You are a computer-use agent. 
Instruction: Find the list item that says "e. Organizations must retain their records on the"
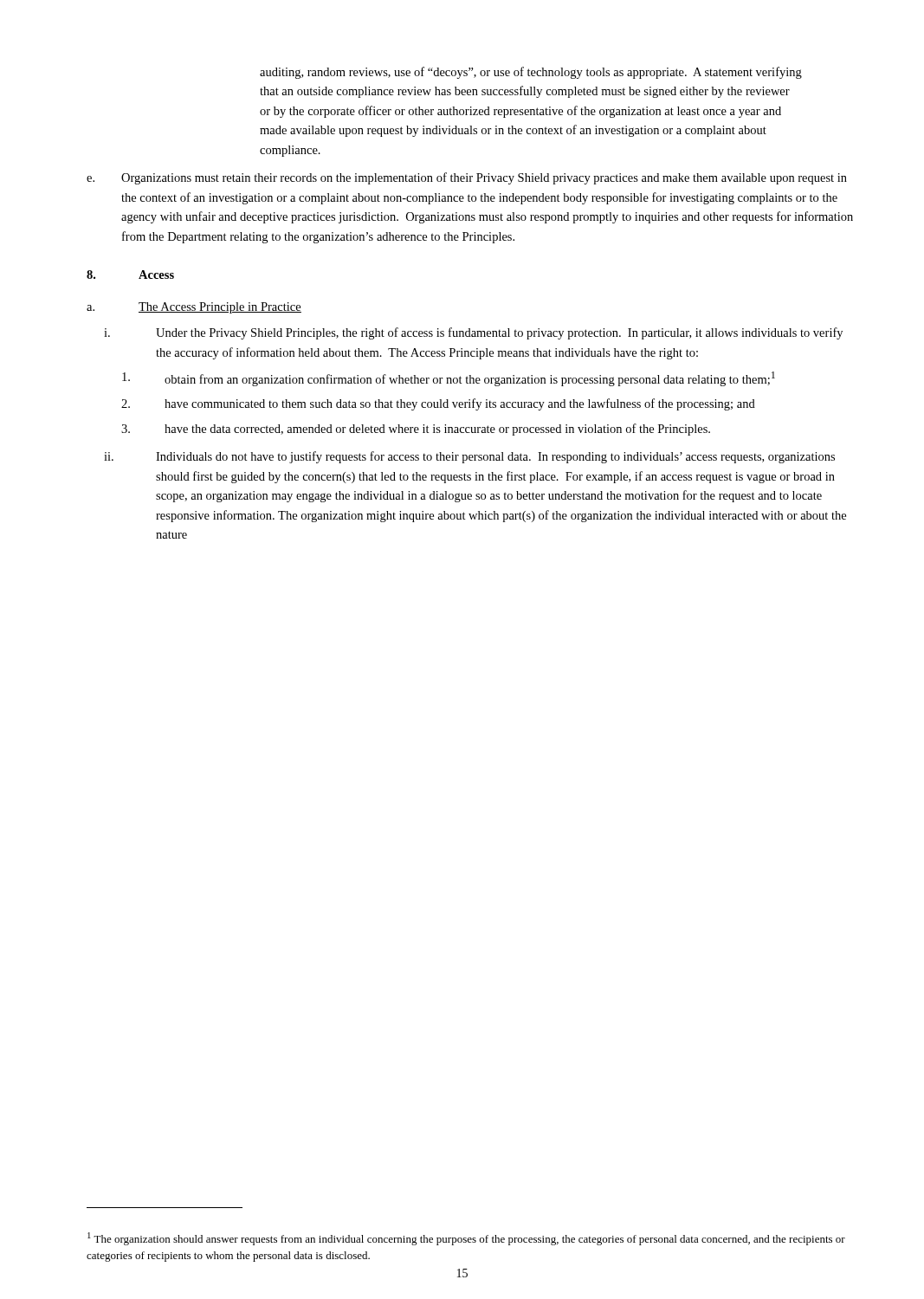pos(471,207)
